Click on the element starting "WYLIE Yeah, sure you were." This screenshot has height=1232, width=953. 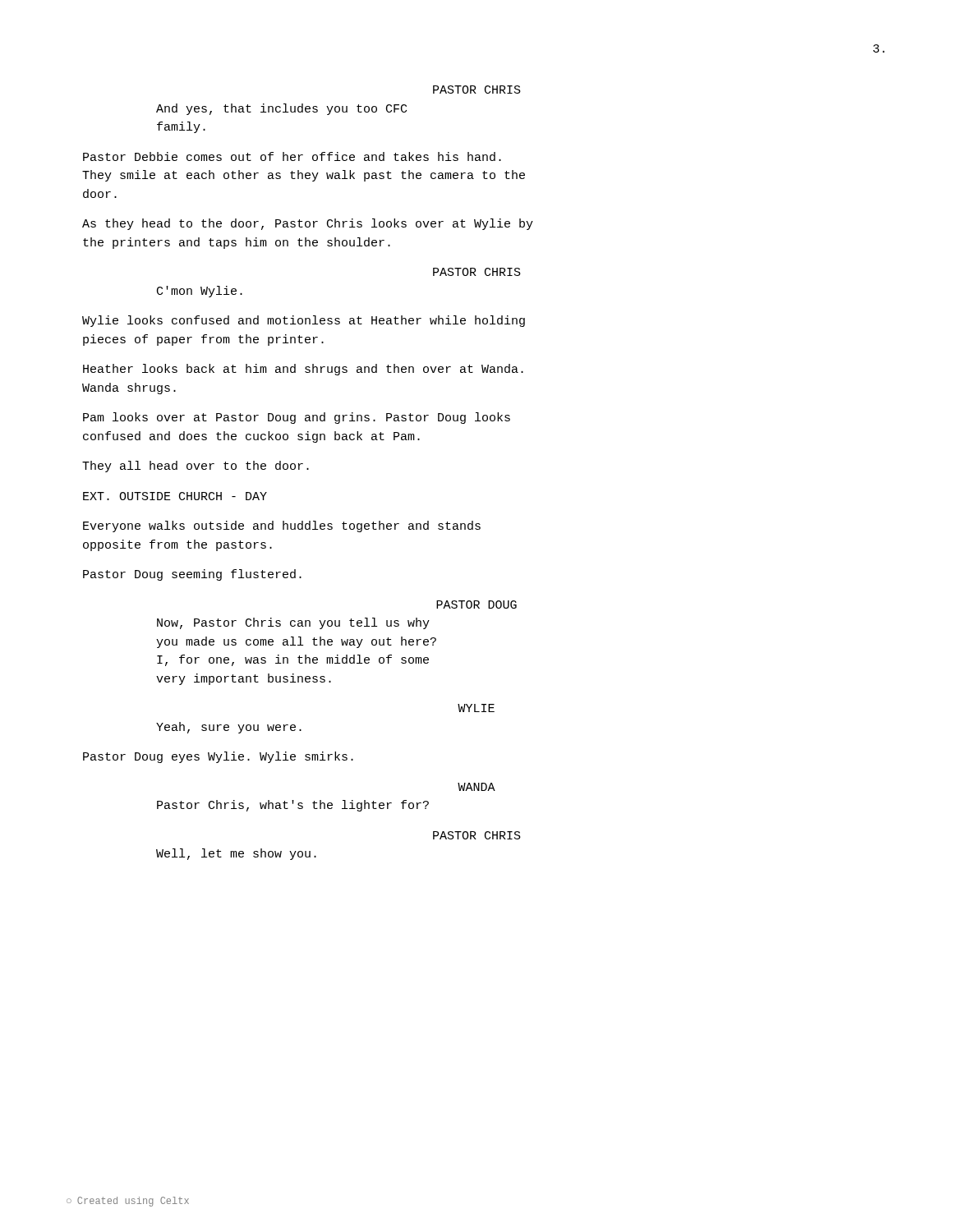476,719
